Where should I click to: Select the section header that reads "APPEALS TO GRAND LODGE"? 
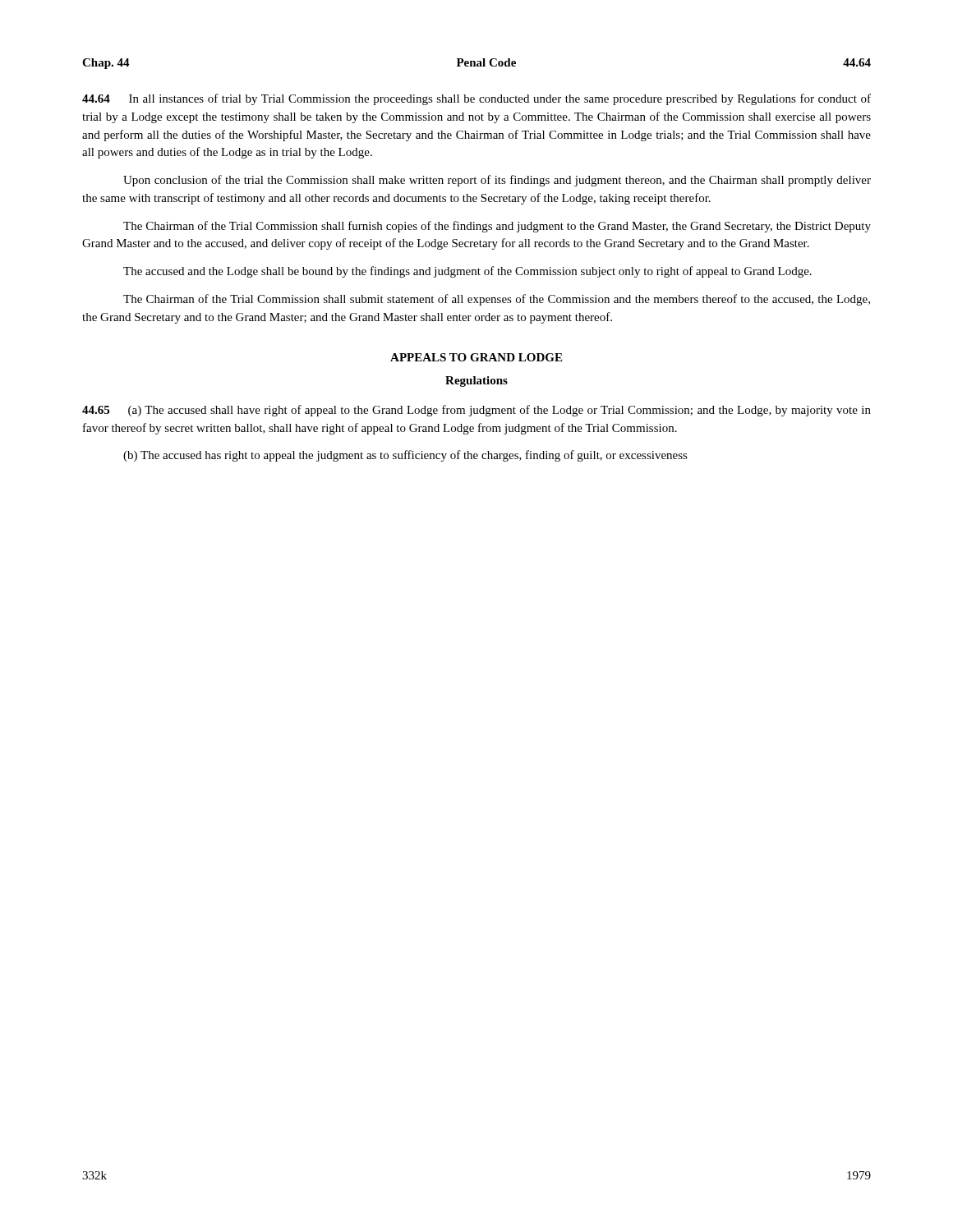pos(476,358)
